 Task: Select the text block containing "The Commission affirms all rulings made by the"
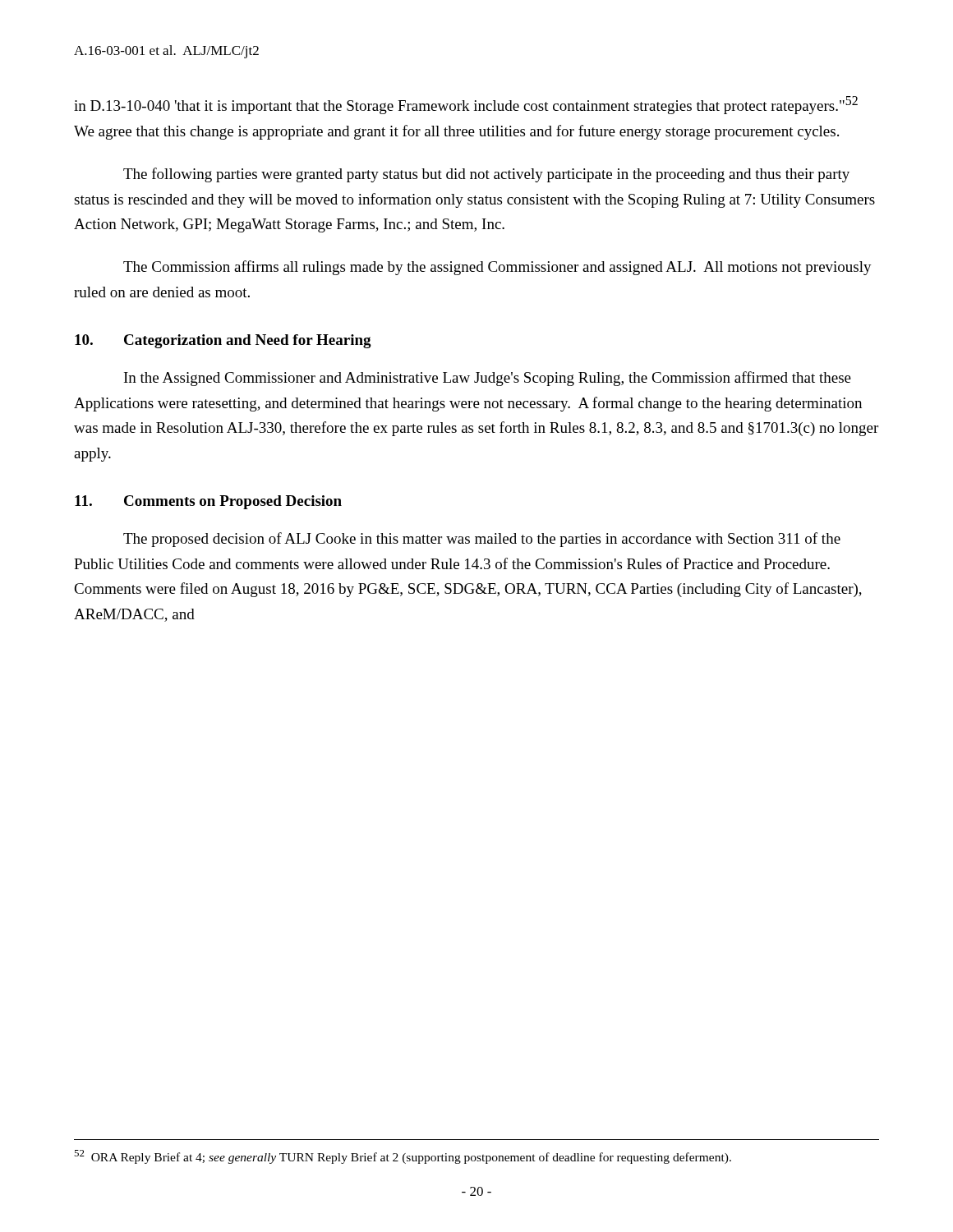click(x=476, y=280)
